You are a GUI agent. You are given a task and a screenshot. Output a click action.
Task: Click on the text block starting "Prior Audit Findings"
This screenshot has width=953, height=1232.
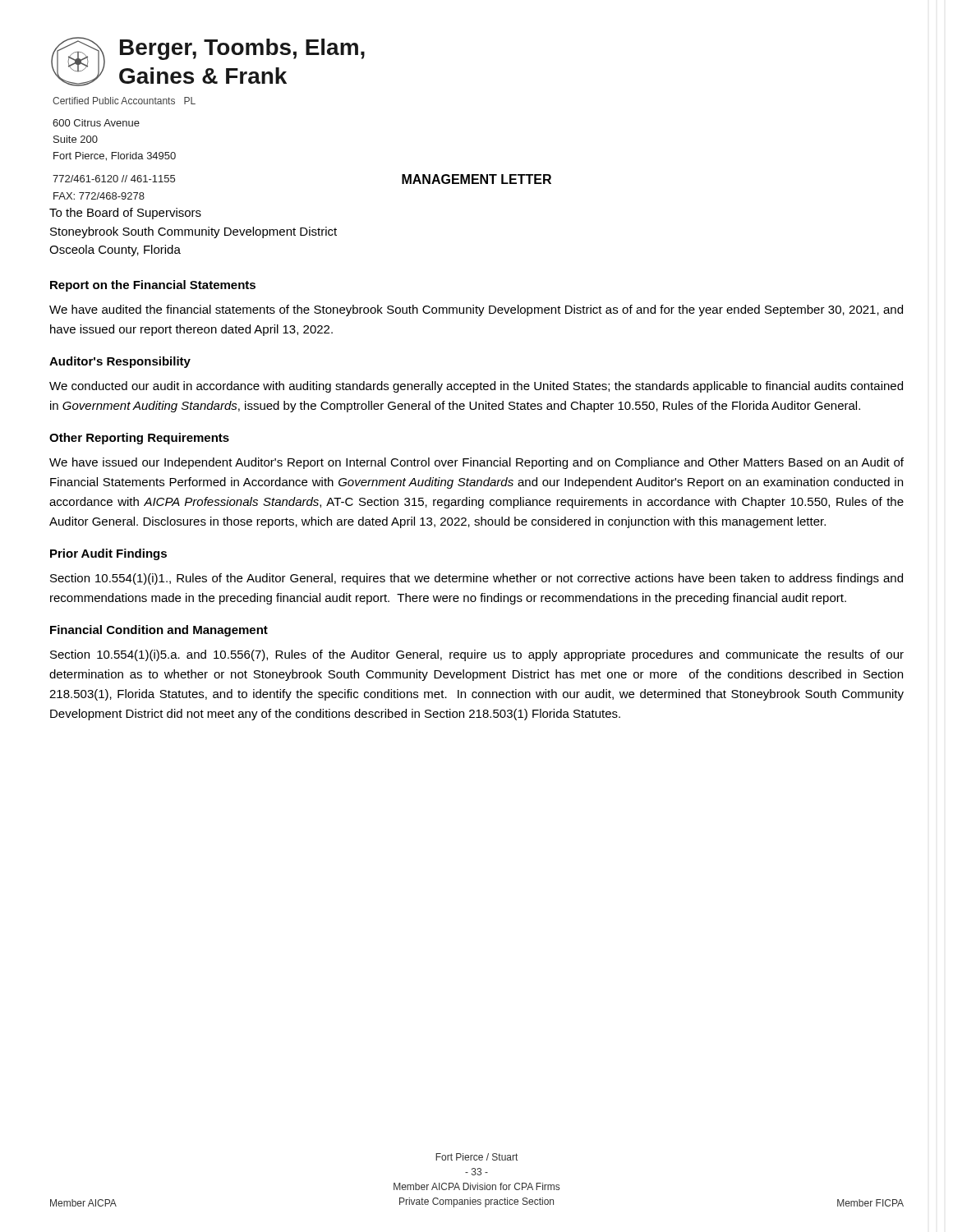coord(108,553)
